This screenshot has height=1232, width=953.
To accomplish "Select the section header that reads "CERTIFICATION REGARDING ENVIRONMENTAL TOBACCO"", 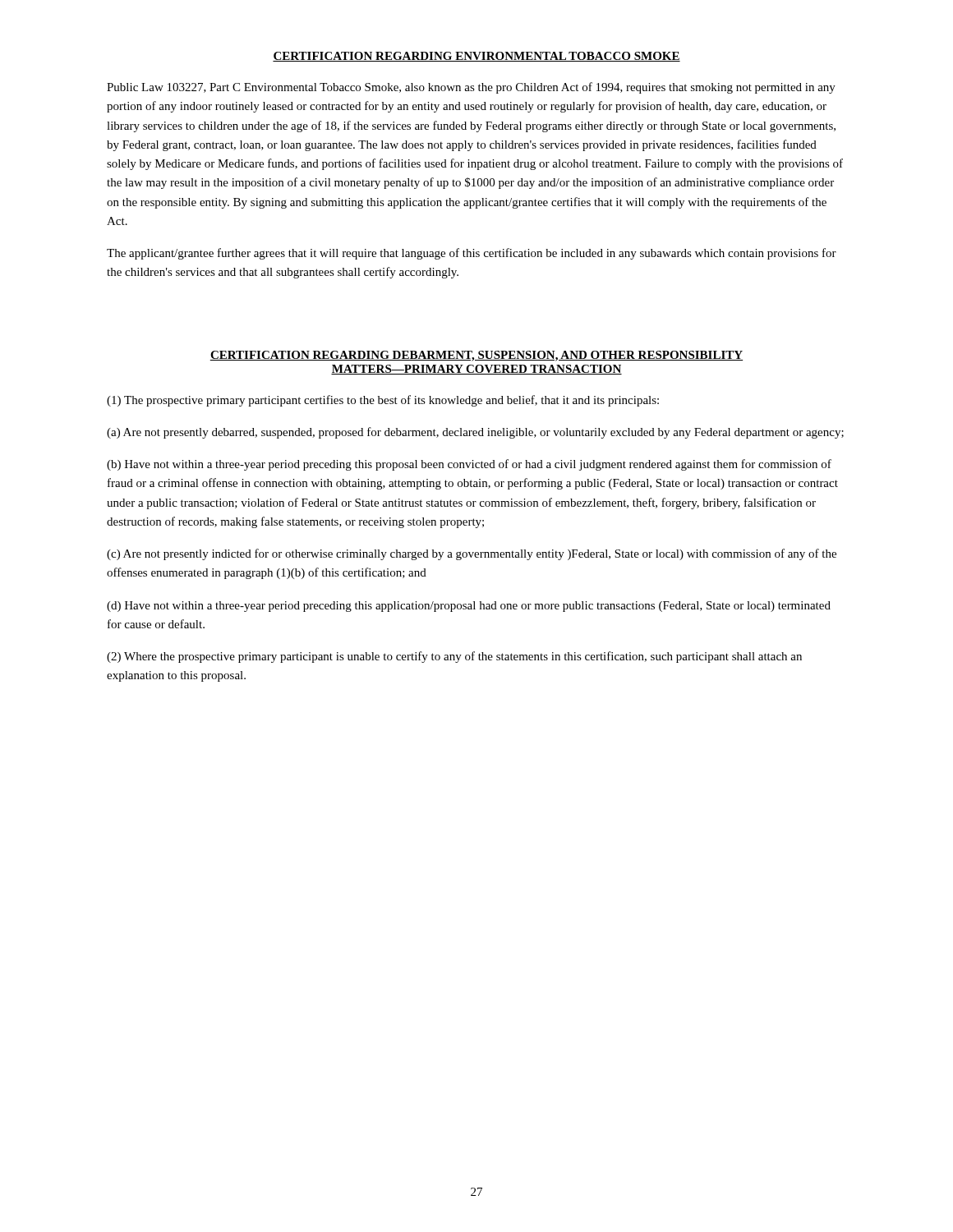I will (x=476, y=56).
